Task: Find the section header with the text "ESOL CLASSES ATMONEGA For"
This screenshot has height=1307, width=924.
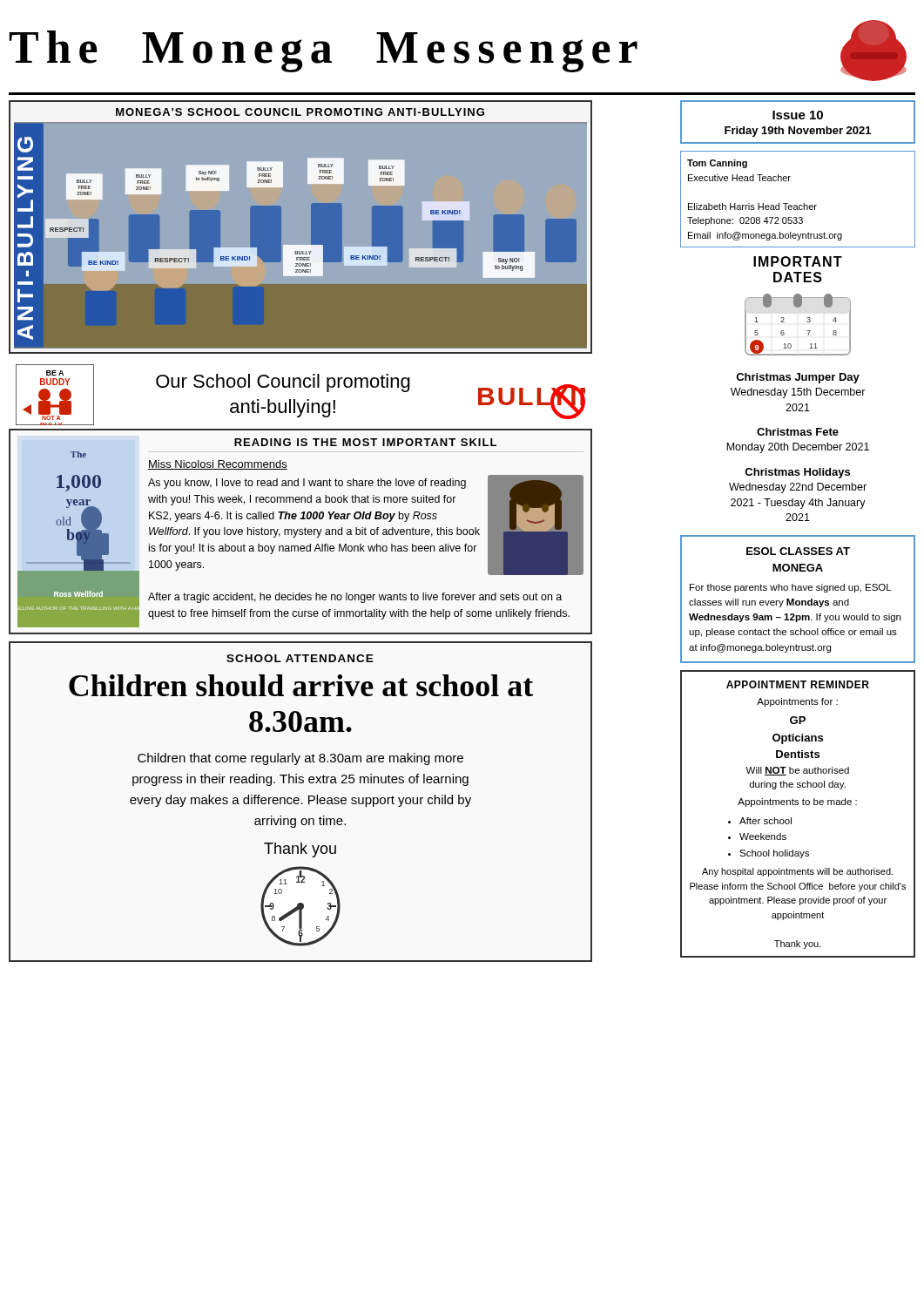Action: [798, 597]
